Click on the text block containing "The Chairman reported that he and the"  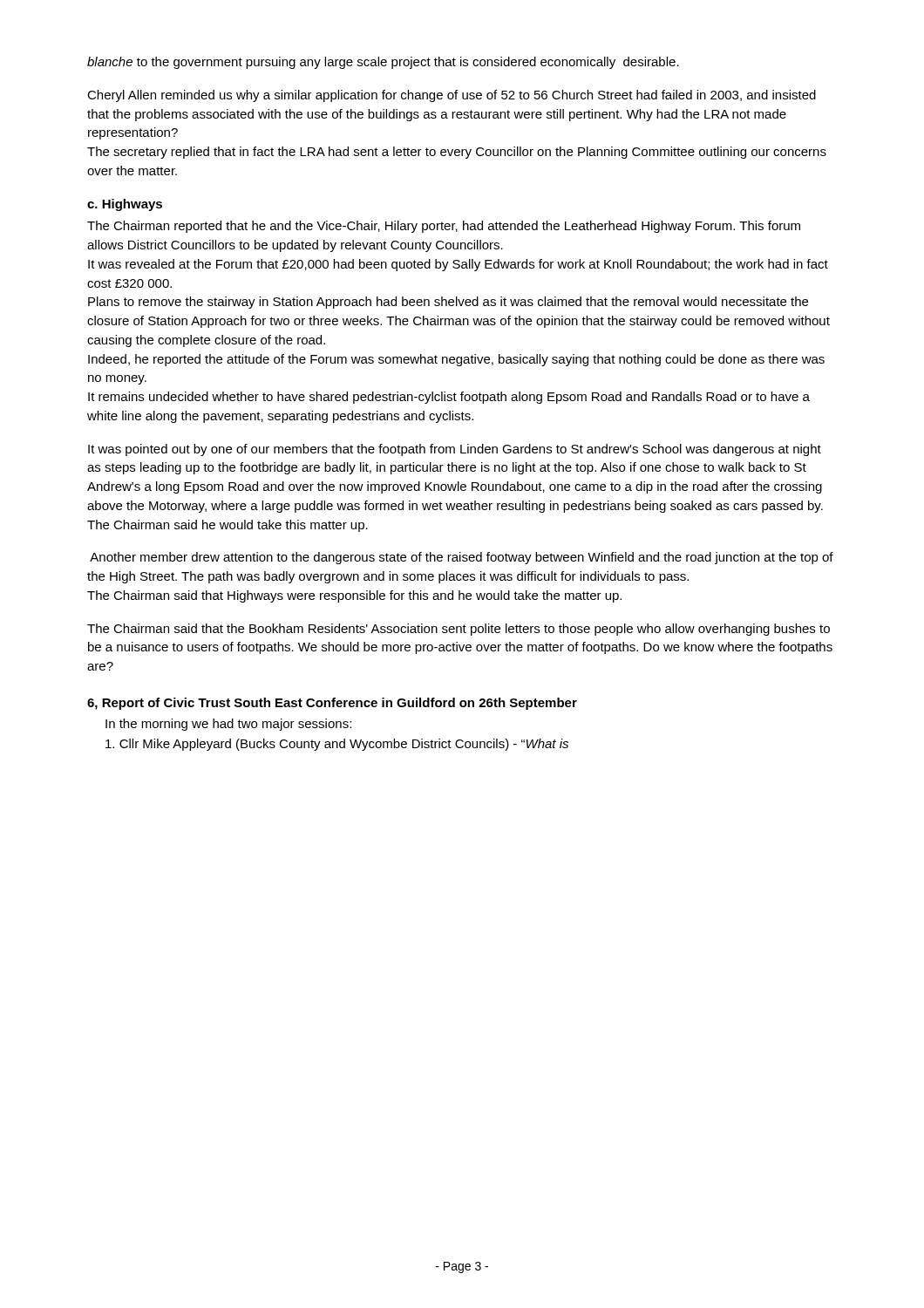click(x=444, y=235)
